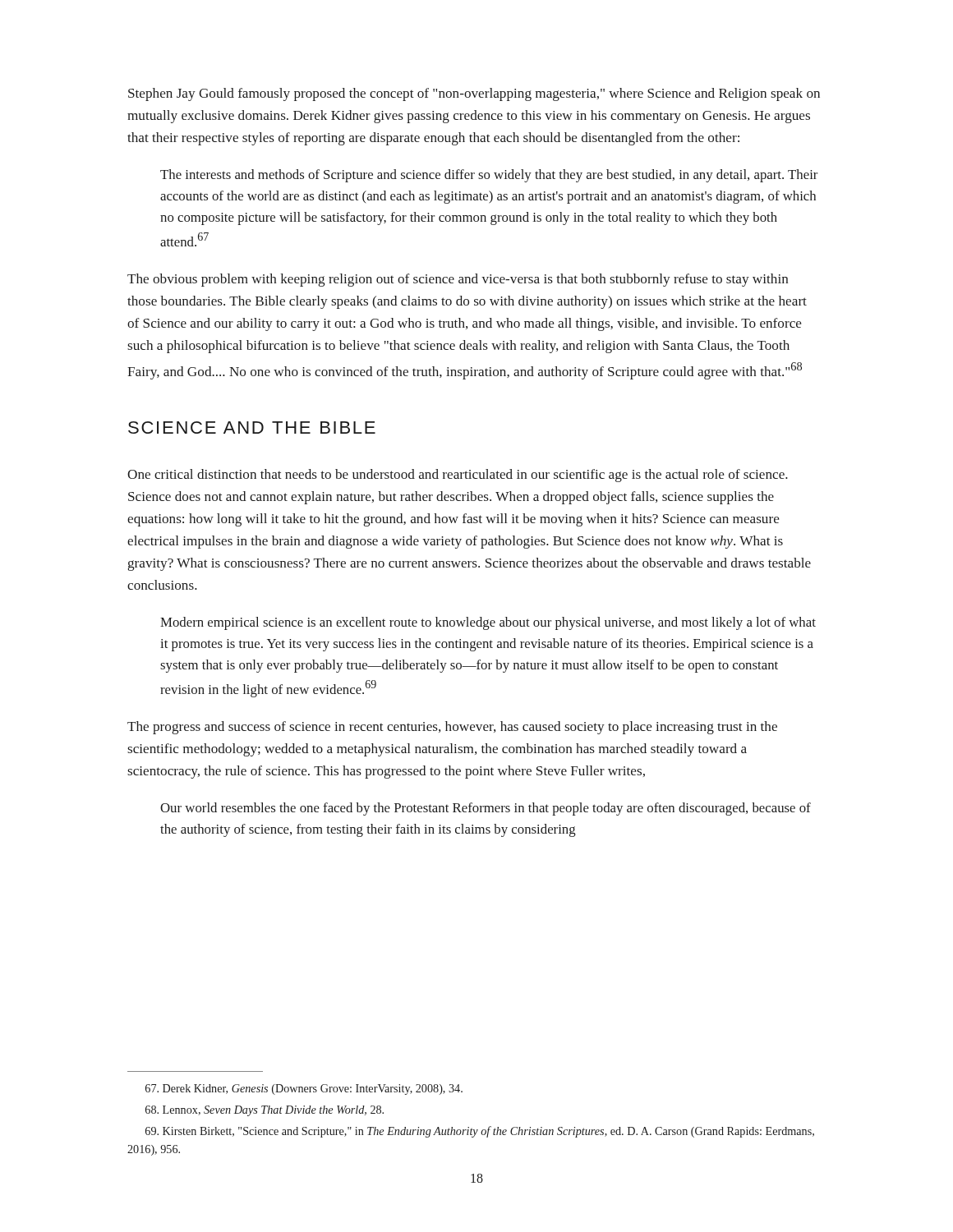The height and width of the screenshot is (1232, 953).
Task: Find the passage starting "The progress and success of science in"
Action: coord(452,749)
